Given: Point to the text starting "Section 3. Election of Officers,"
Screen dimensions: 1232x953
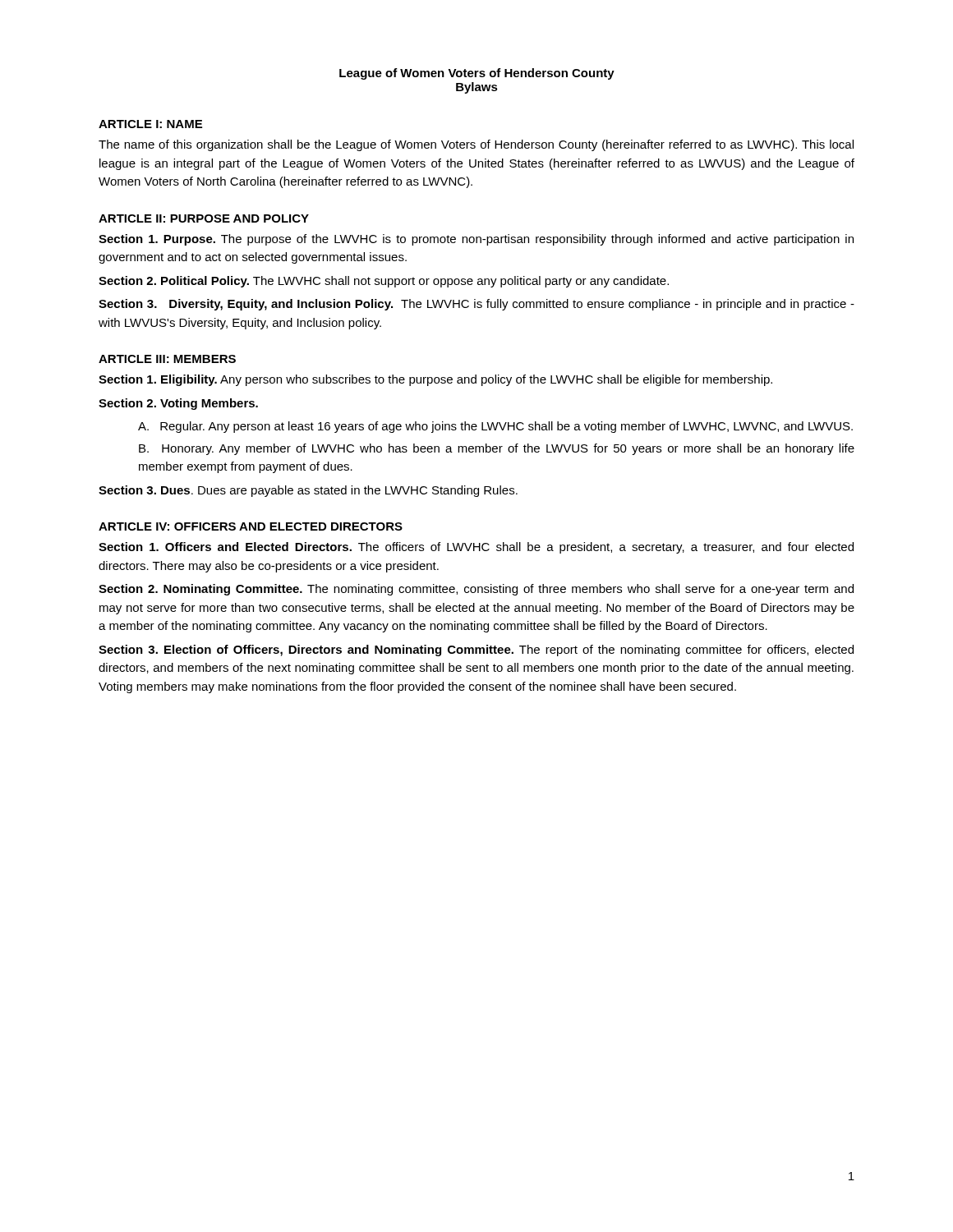Looking at the screenshot, I should pos(476,667).
